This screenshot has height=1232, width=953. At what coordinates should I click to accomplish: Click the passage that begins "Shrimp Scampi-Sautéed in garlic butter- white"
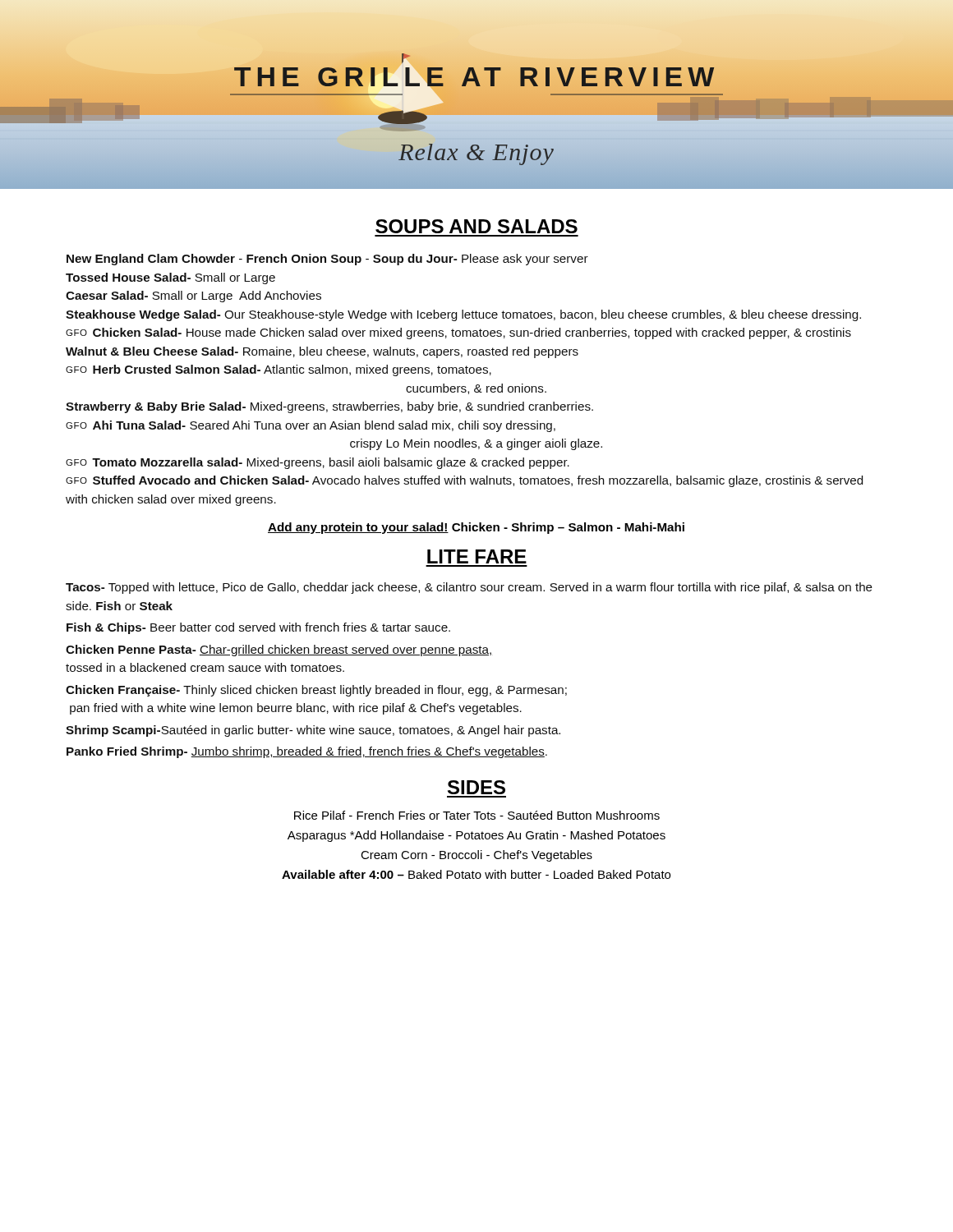click(314, 729)
